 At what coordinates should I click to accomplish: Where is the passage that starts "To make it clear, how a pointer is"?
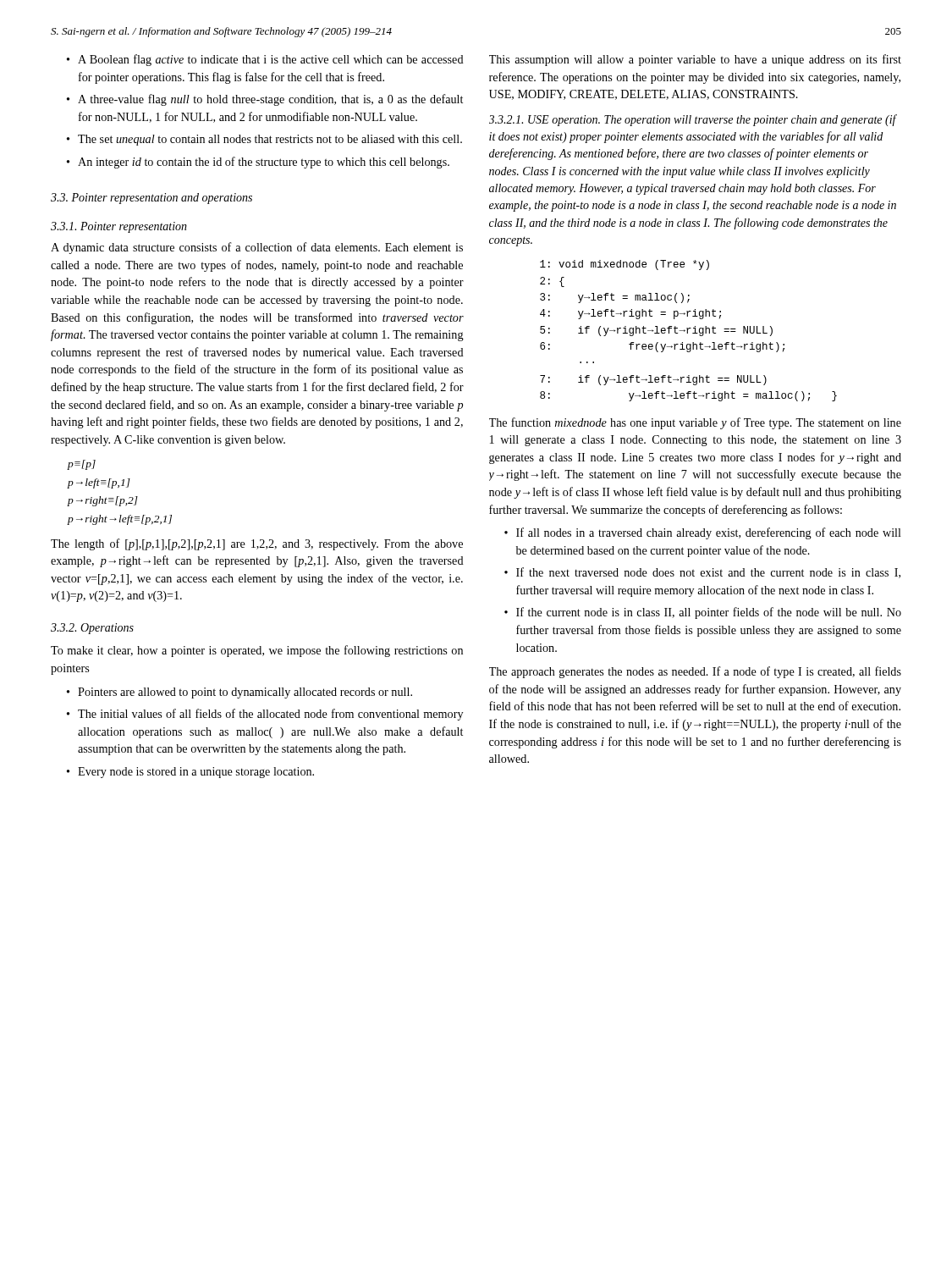(257, 660)
